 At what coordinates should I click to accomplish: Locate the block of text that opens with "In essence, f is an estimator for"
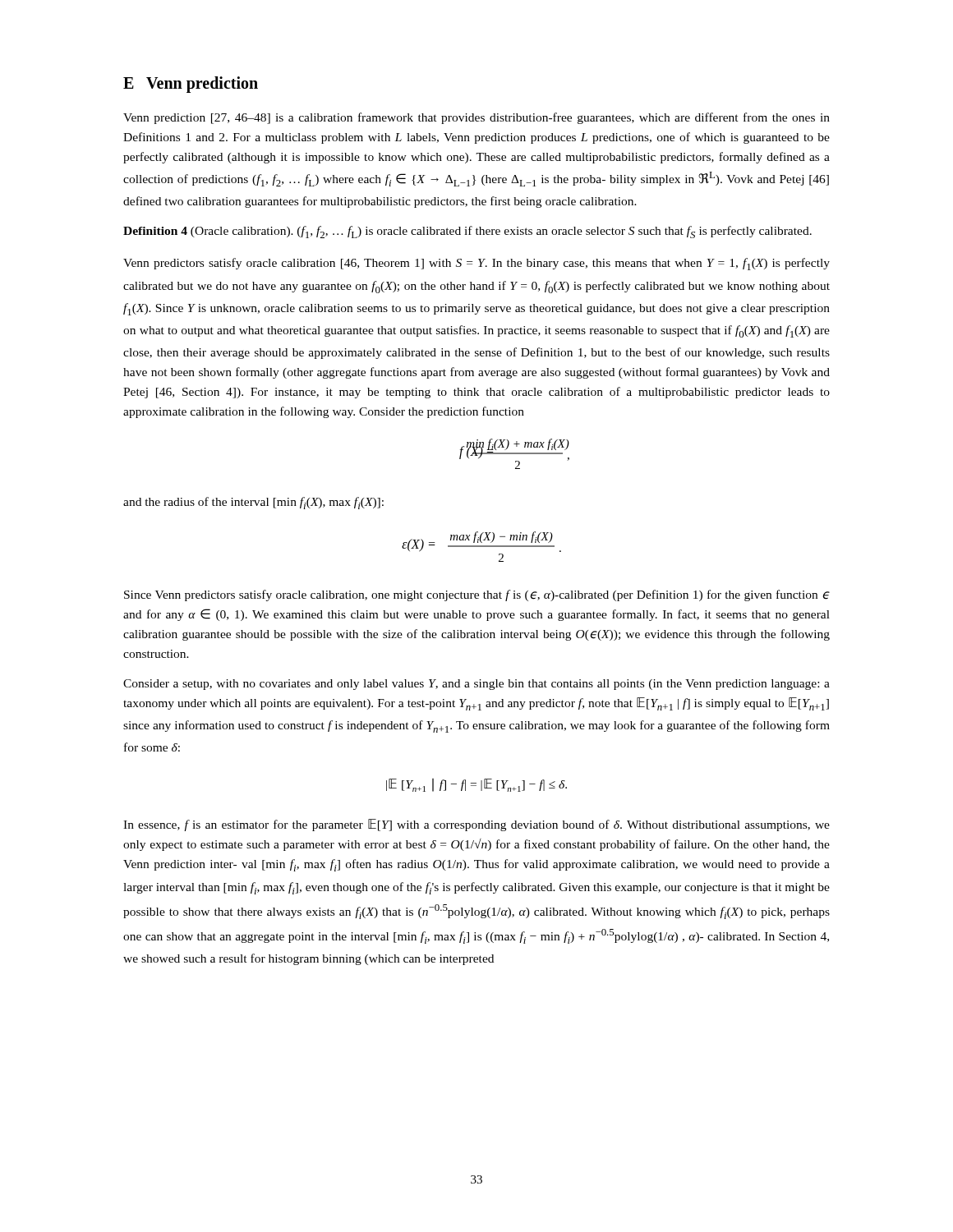[x=476, y=891]
